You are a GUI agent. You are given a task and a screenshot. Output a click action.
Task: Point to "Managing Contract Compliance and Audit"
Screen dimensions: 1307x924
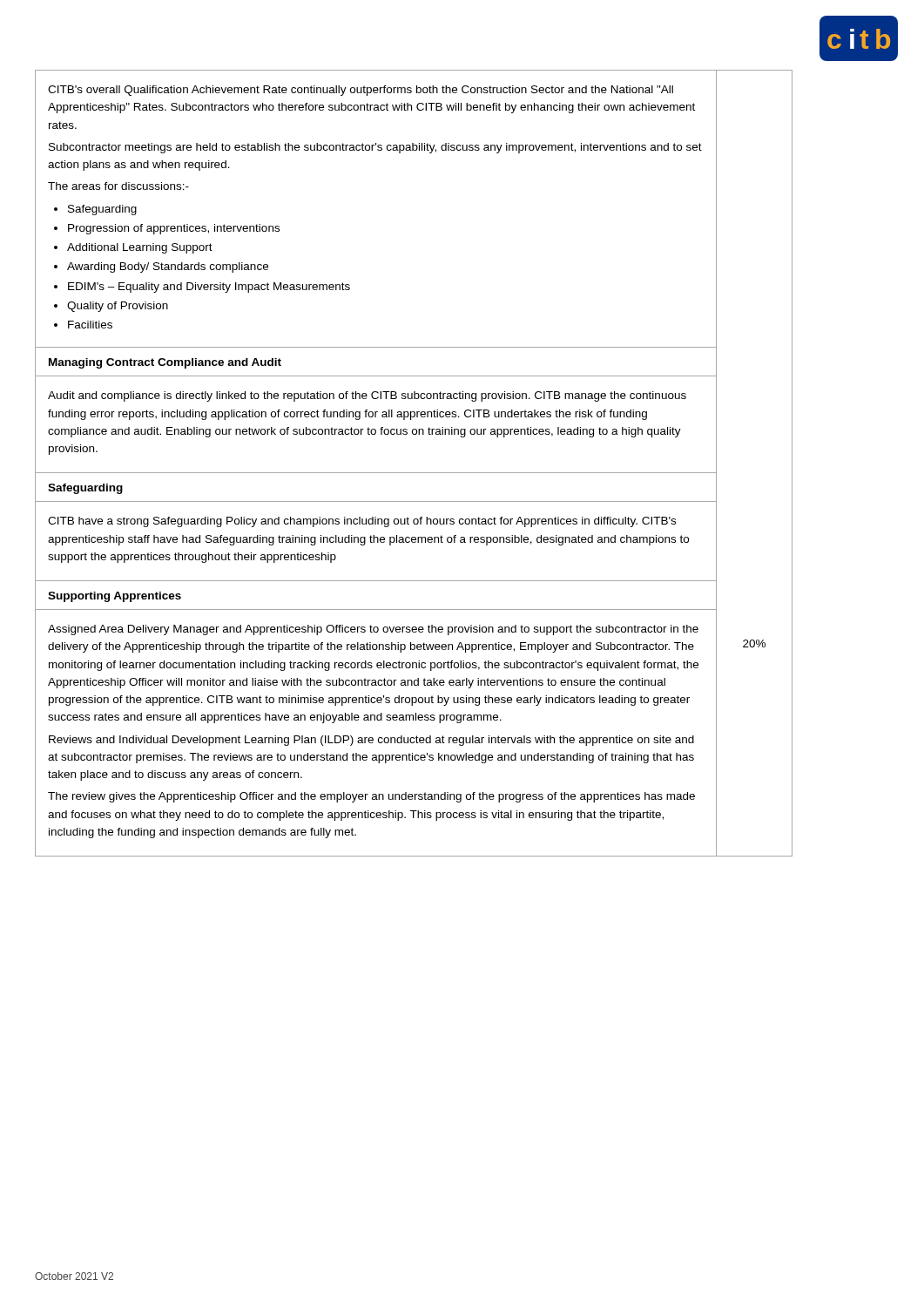165,362
